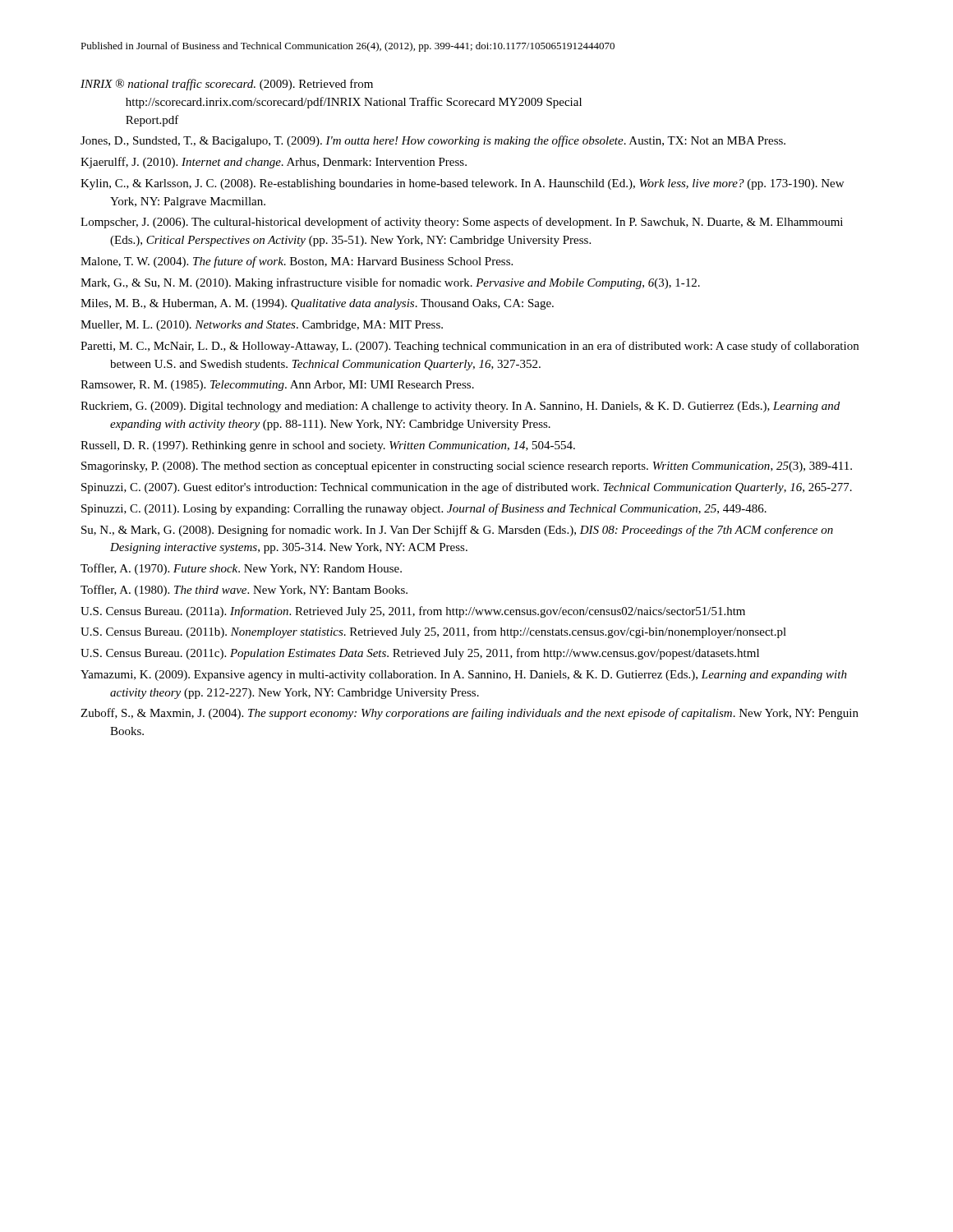This screenshot has height=1232, width=953.
Task: Select the element starting "Russell, D. R. (1997). Rethinking"
Action: coord(328,445)
